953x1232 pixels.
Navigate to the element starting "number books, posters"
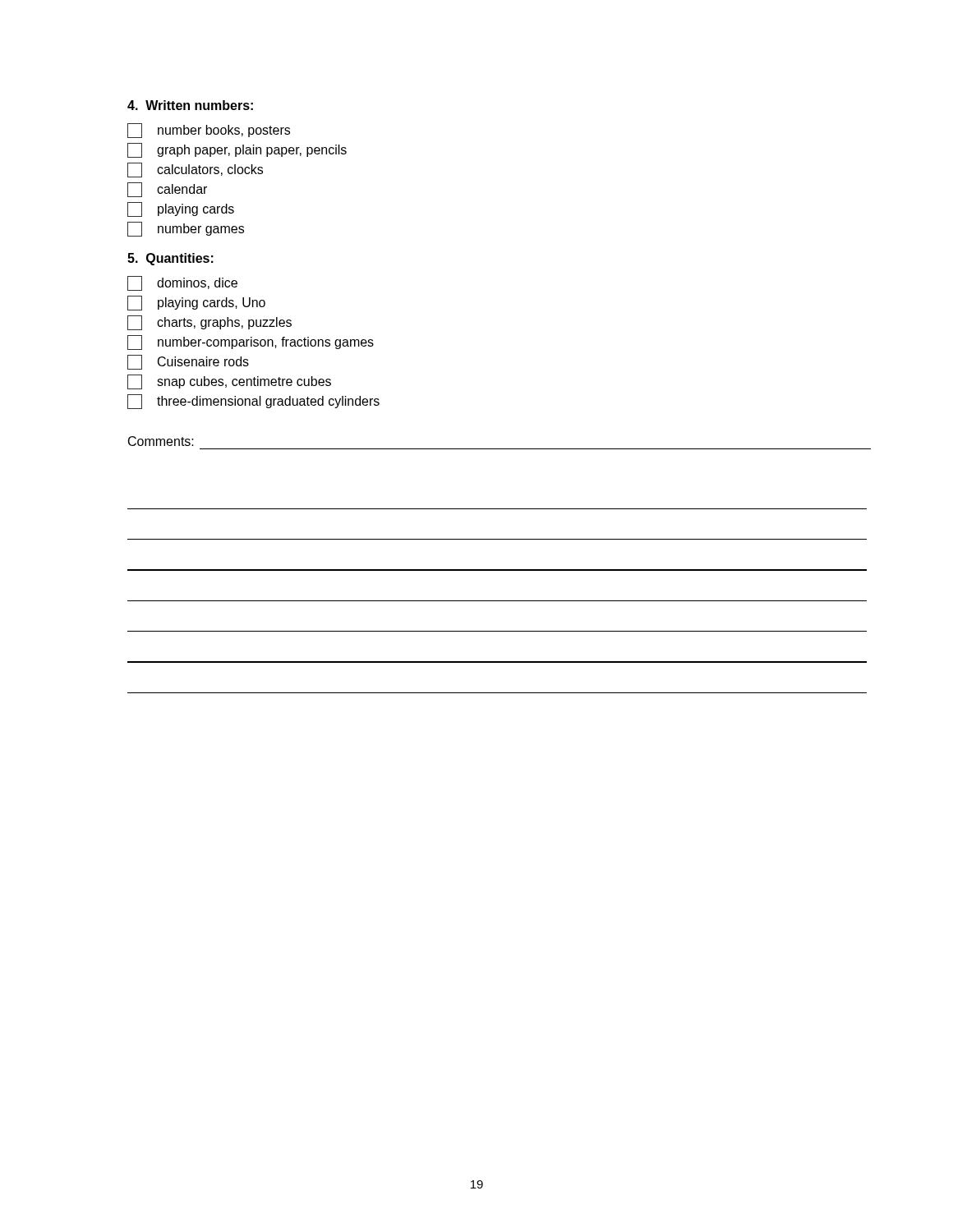click(209, 131)
